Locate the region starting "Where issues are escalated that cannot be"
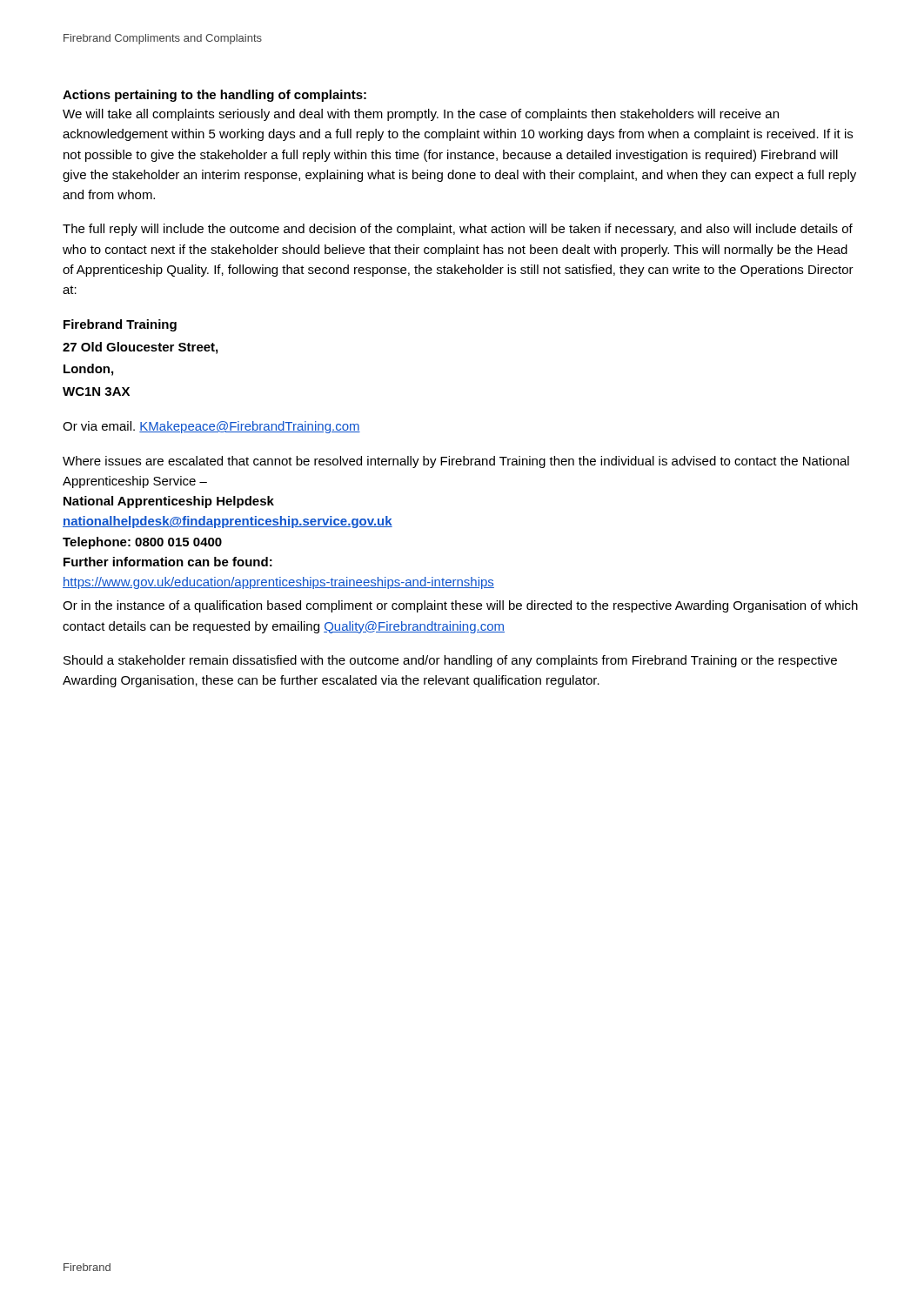This screenshot has width=924, height=1305. [x=456, y=462]
